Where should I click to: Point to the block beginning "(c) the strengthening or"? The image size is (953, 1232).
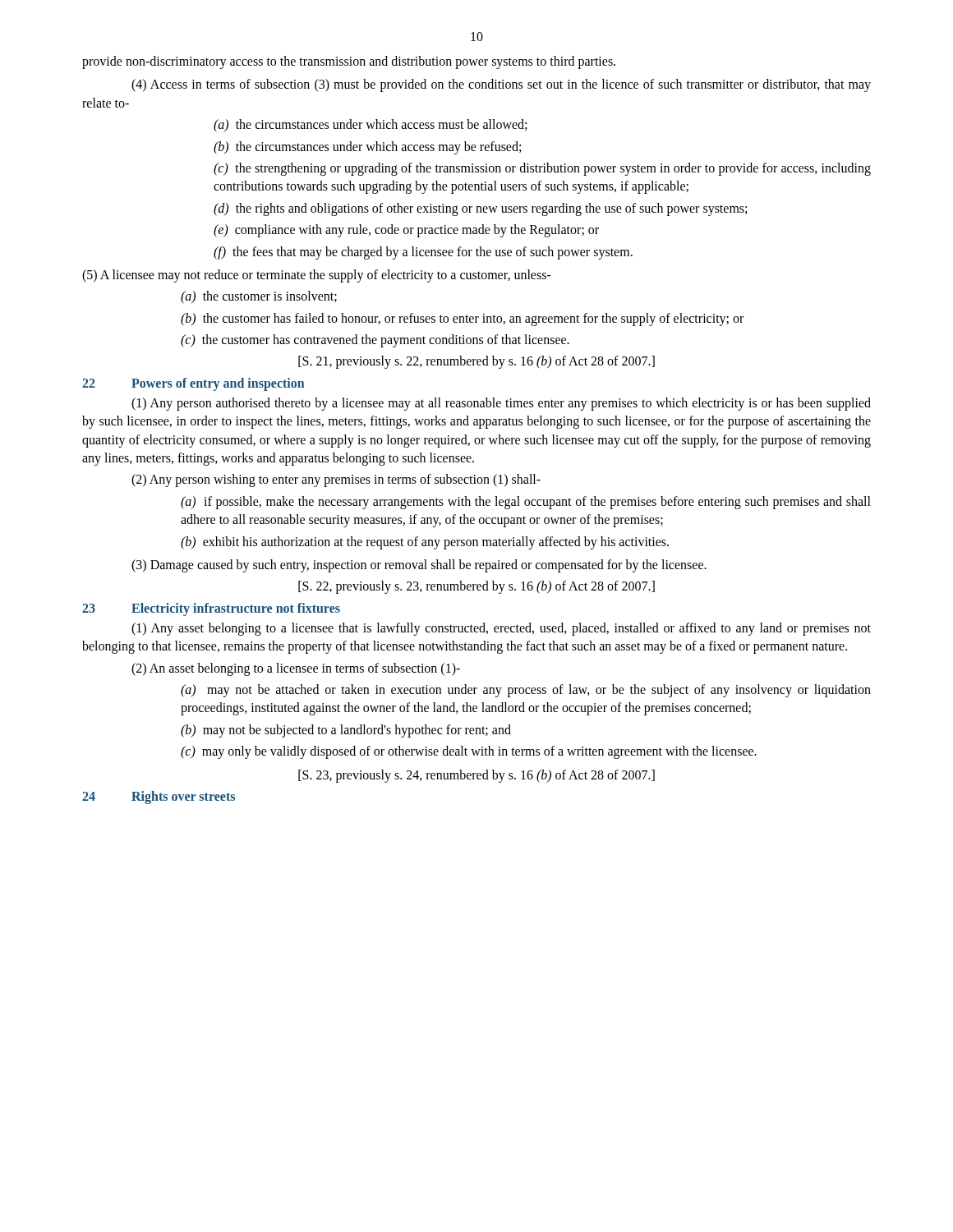point(542,177)
